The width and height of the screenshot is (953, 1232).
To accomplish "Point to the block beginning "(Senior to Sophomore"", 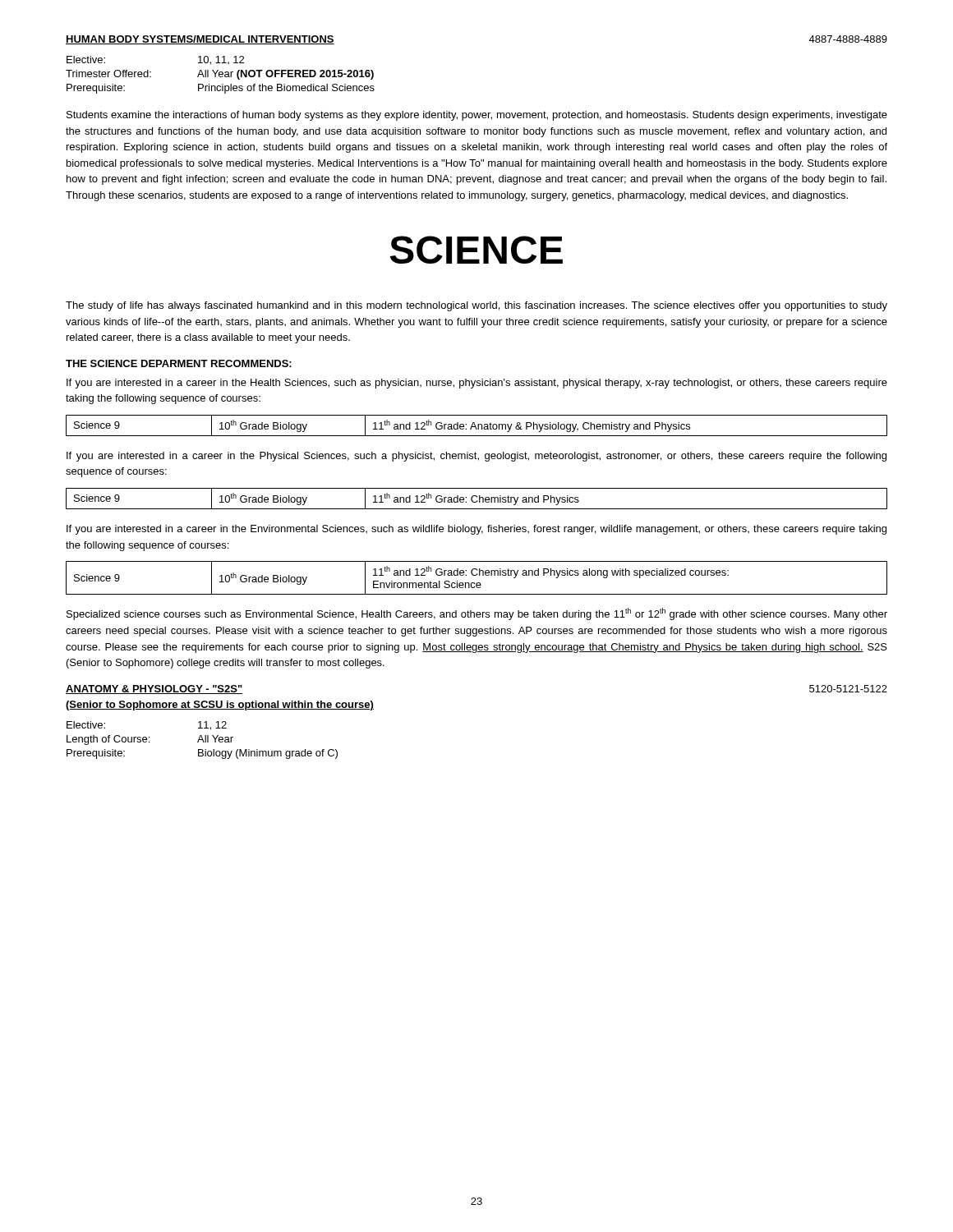I will [220, 704].
